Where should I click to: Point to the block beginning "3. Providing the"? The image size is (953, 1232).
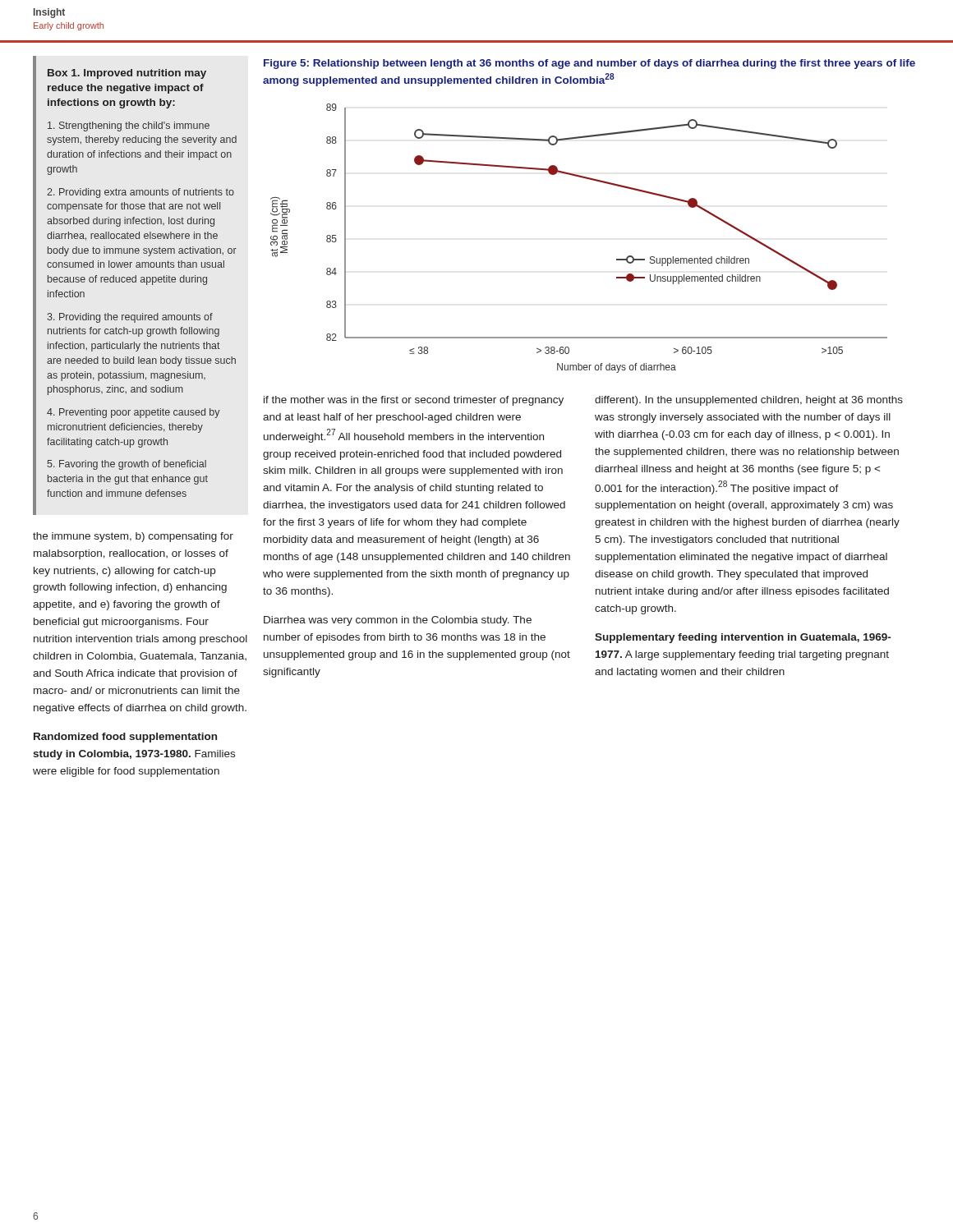coord(142,353)
